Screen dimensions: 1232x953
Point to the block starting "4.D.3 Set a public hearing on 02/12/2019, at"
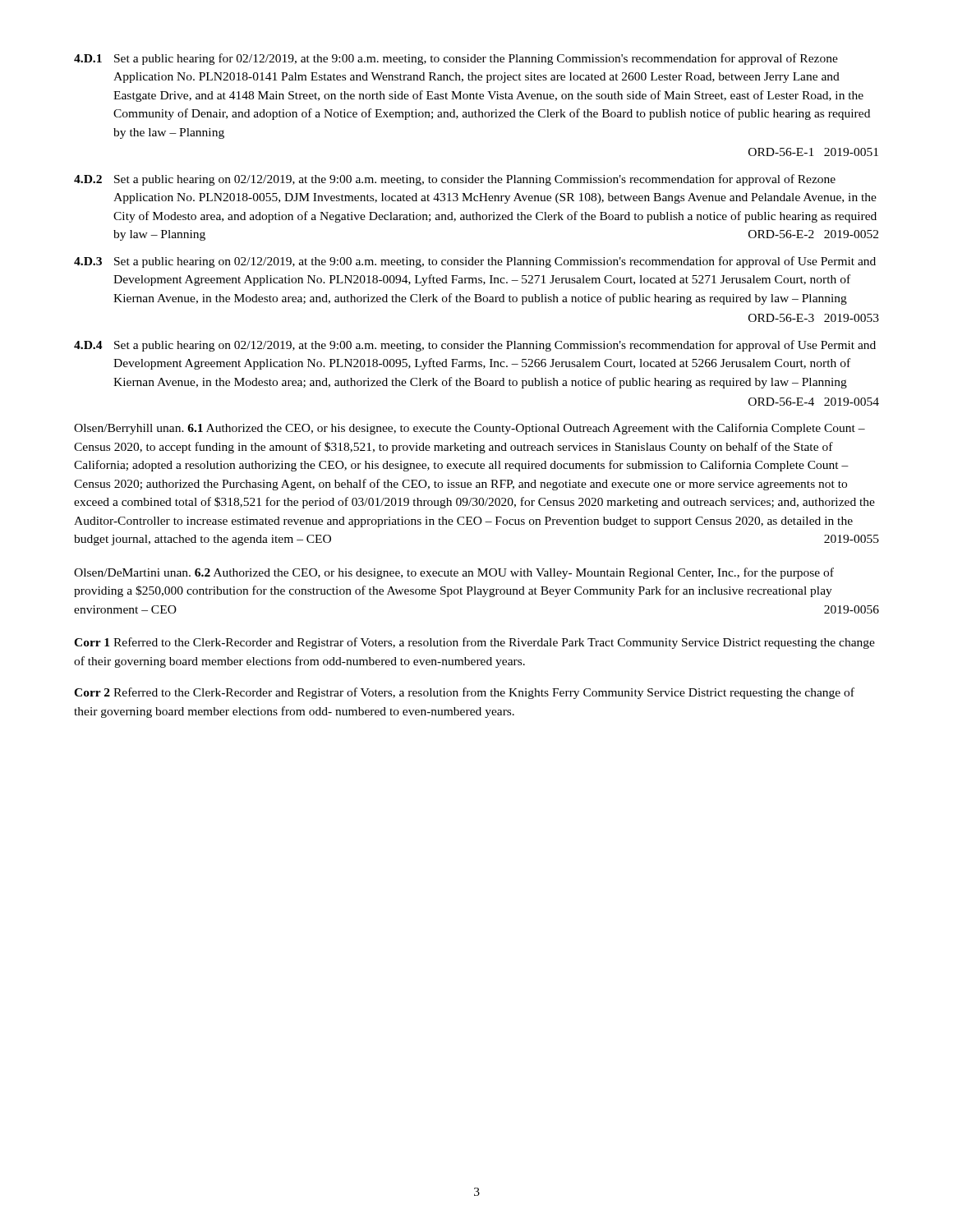[x=476, y=290]
